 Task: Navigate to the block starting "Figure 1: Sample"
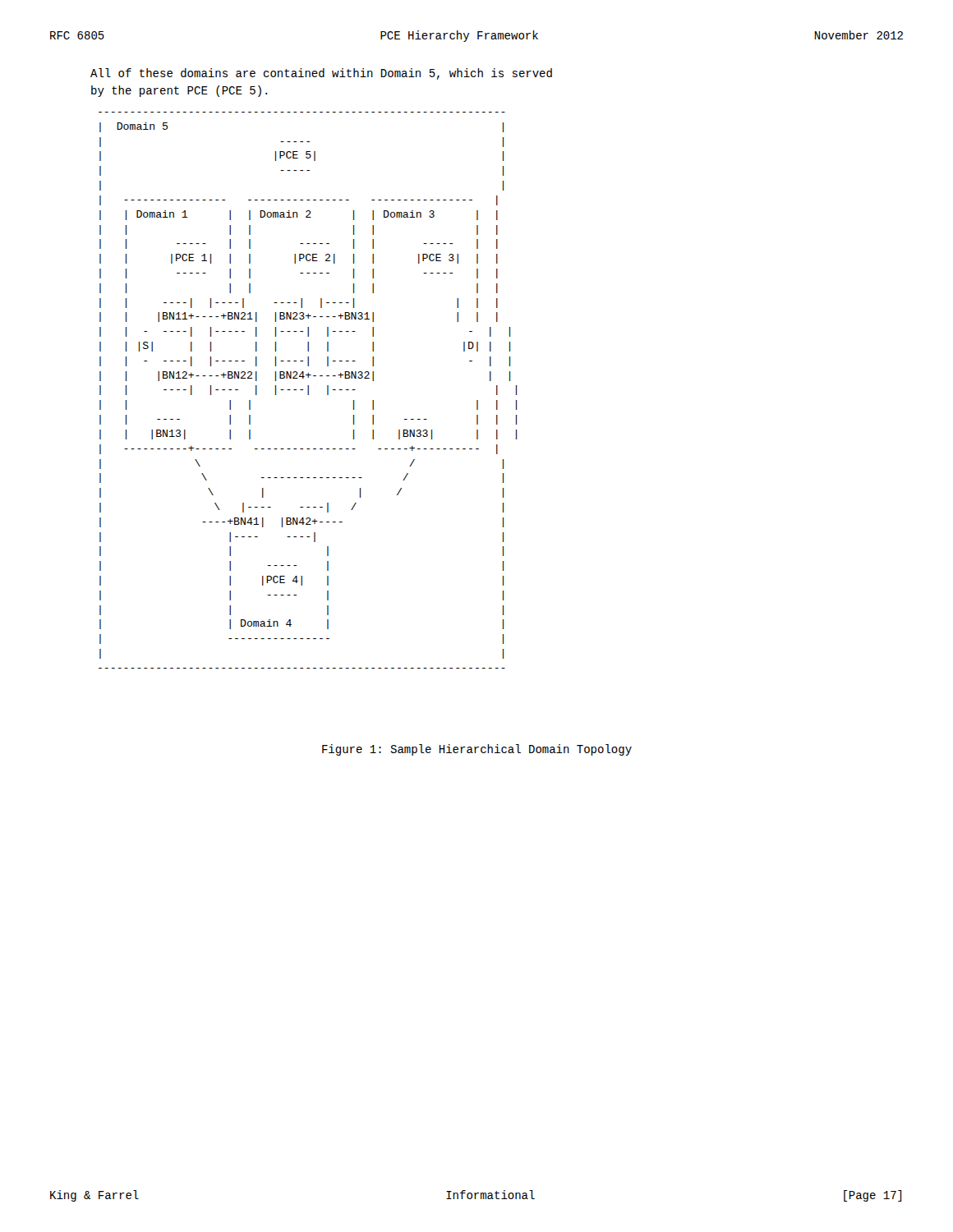tap(476, 750)
